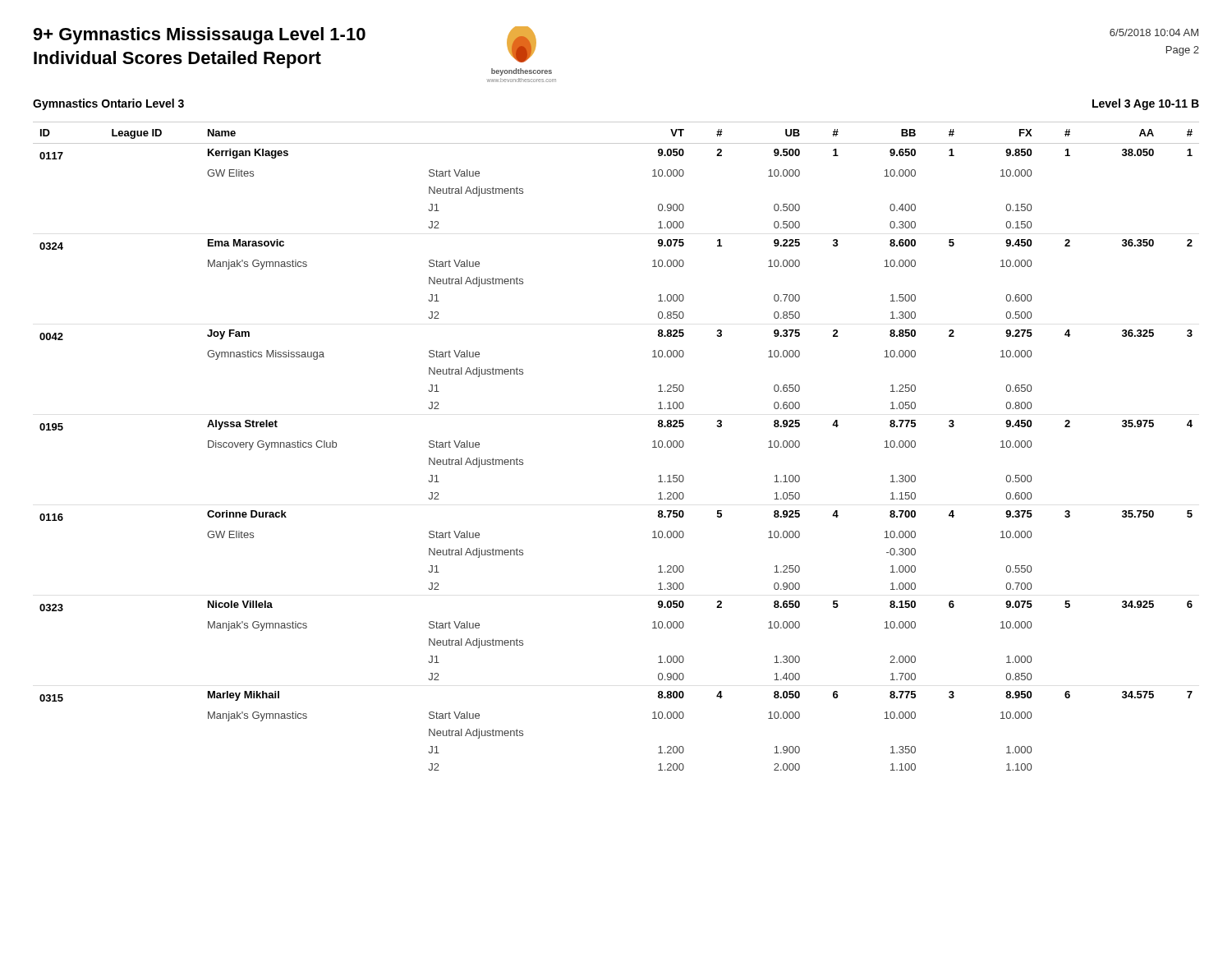Point to the passage starting "Level 3 Age"
The height and width of the screenshot is (953, 1232).
click(x=1145, y=103)
